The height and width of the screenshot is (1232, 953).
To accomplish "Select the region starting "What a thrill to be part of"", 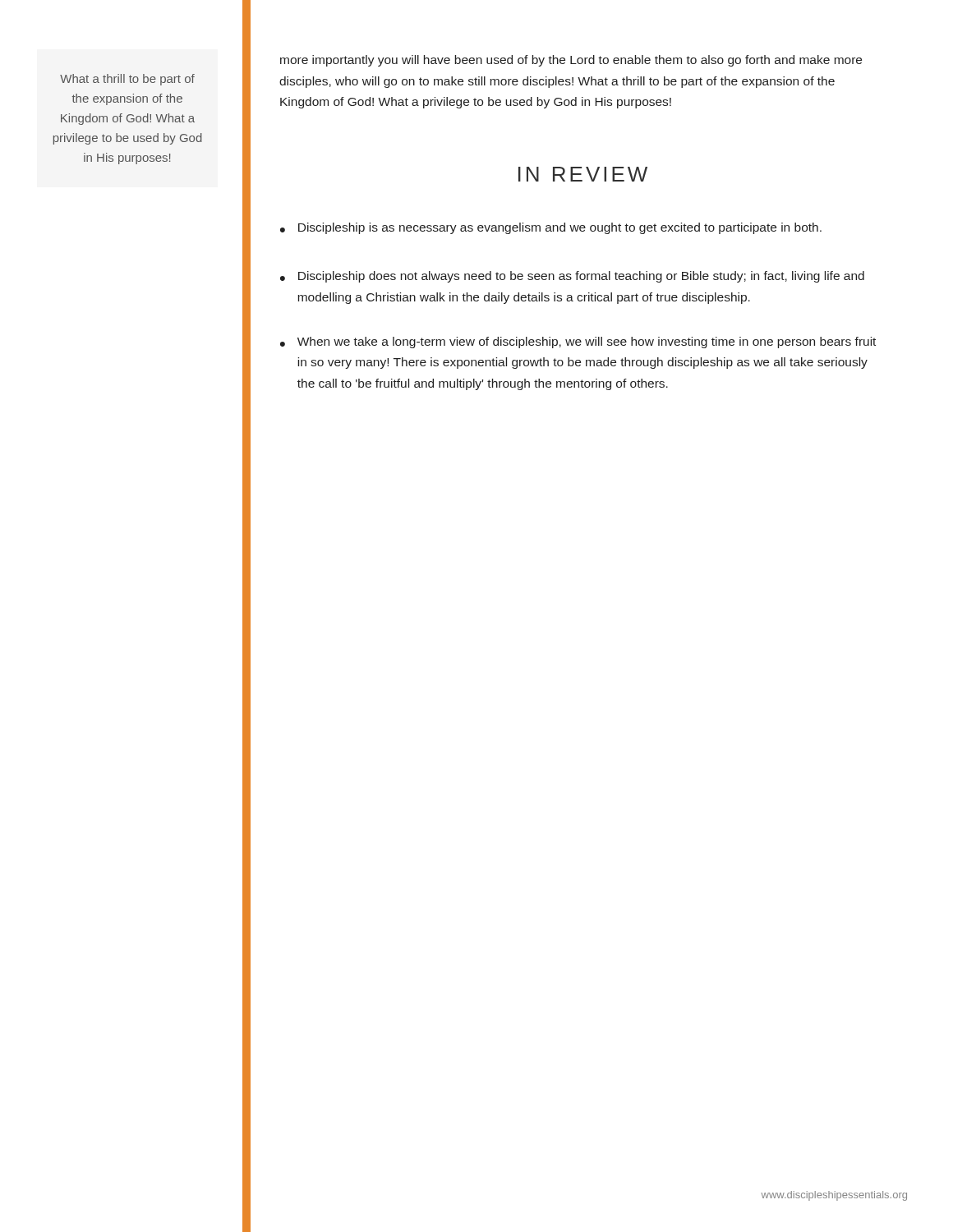I will point(127,118).
